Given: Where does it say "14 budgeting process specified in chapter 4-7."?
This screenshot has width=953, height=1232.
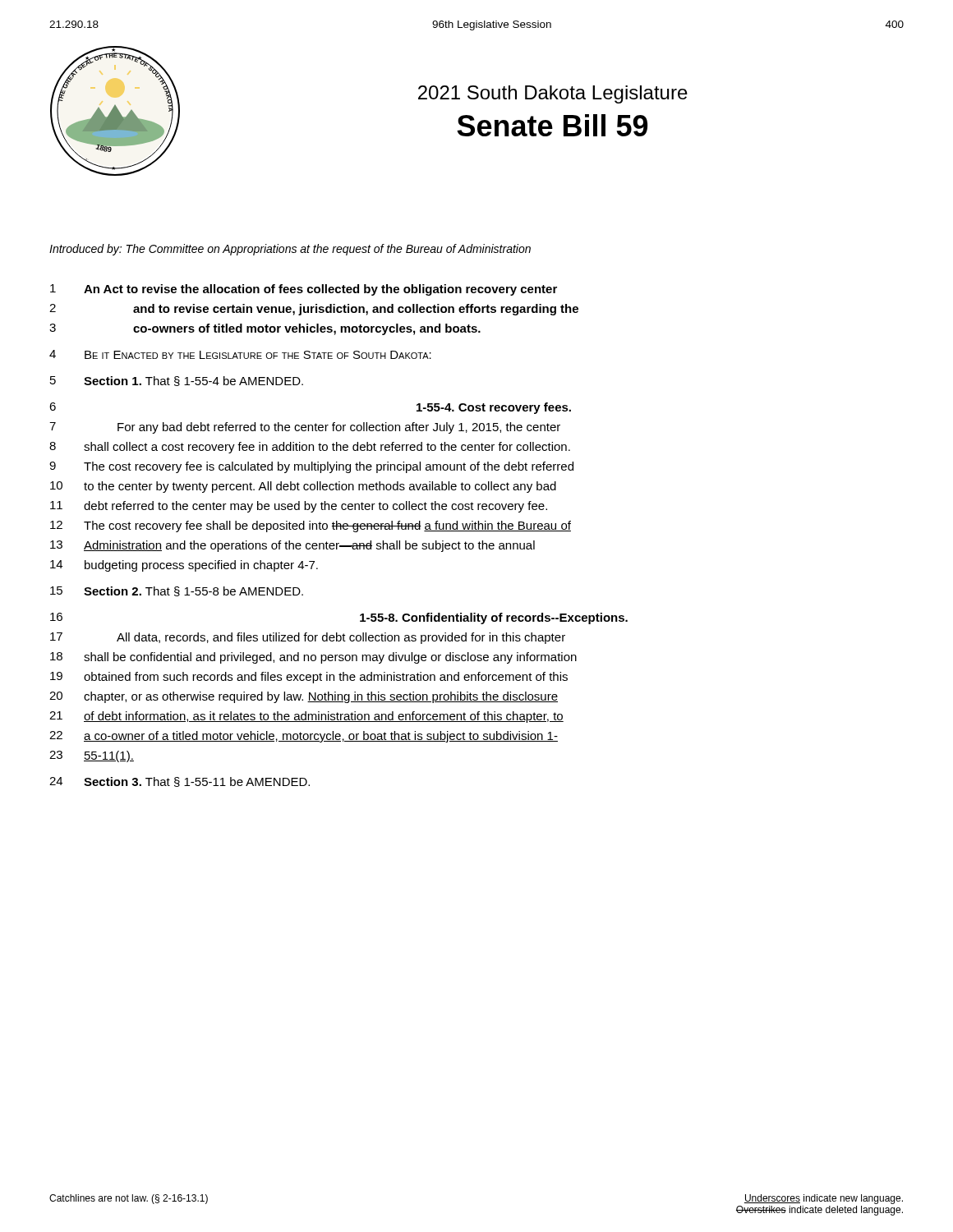Looking at the screenshot, I should (x=184, y=566).
